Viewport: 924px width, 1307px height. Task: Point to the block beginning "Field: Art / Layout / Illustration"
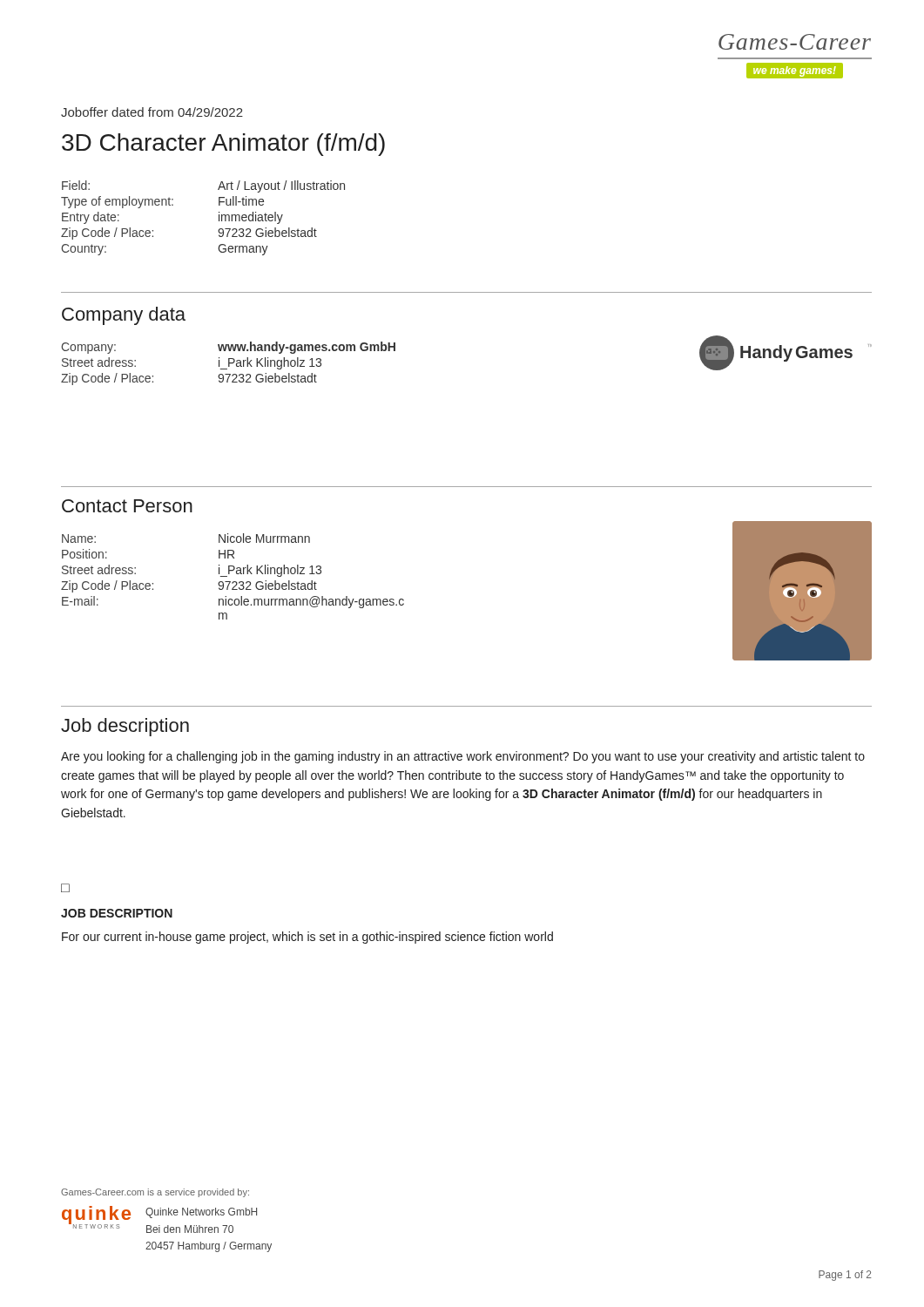coord(74,186)
